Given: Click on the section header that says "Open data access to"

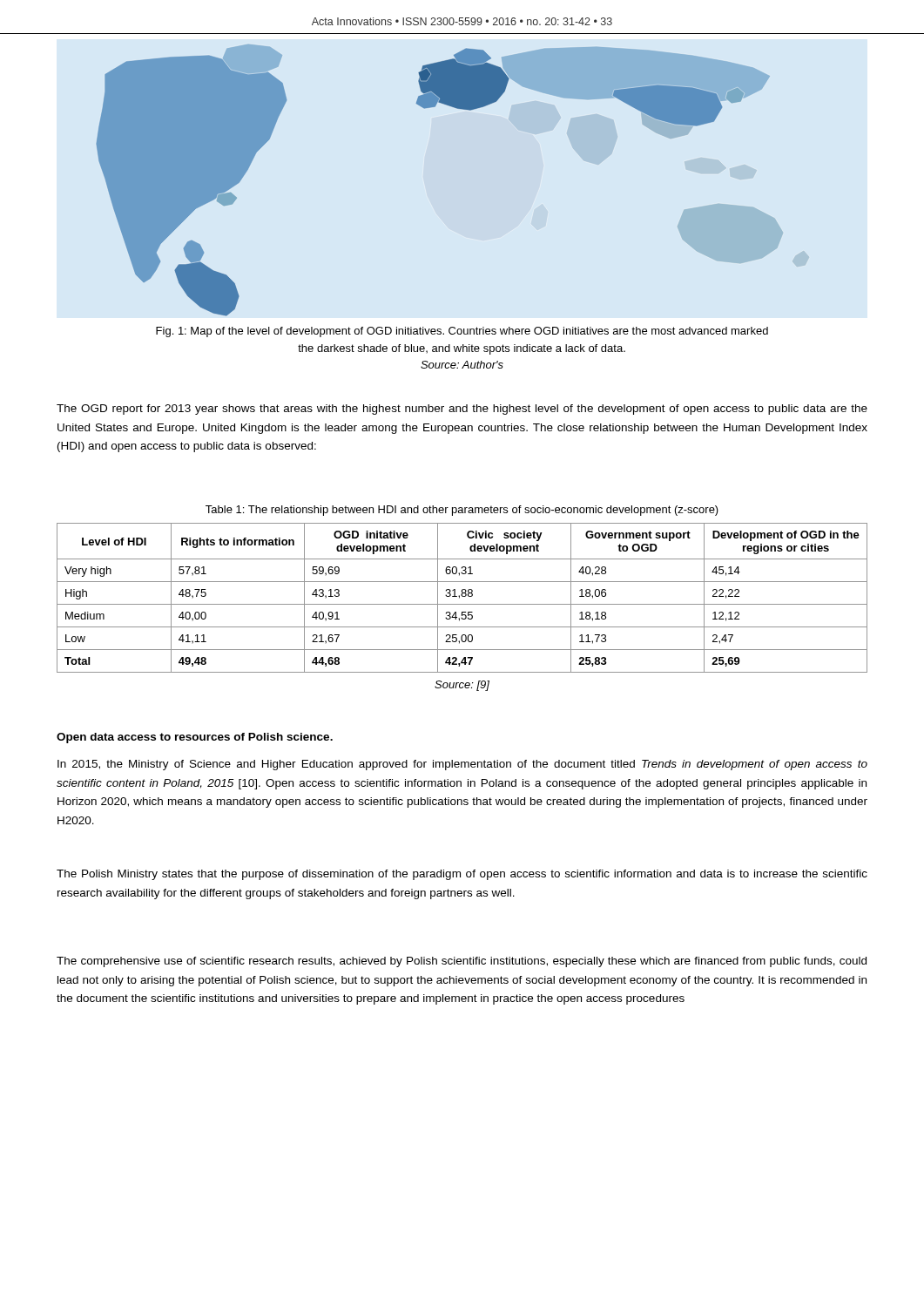Looking at the screenshot, I should pyautogui.click(x=195, y=737).
